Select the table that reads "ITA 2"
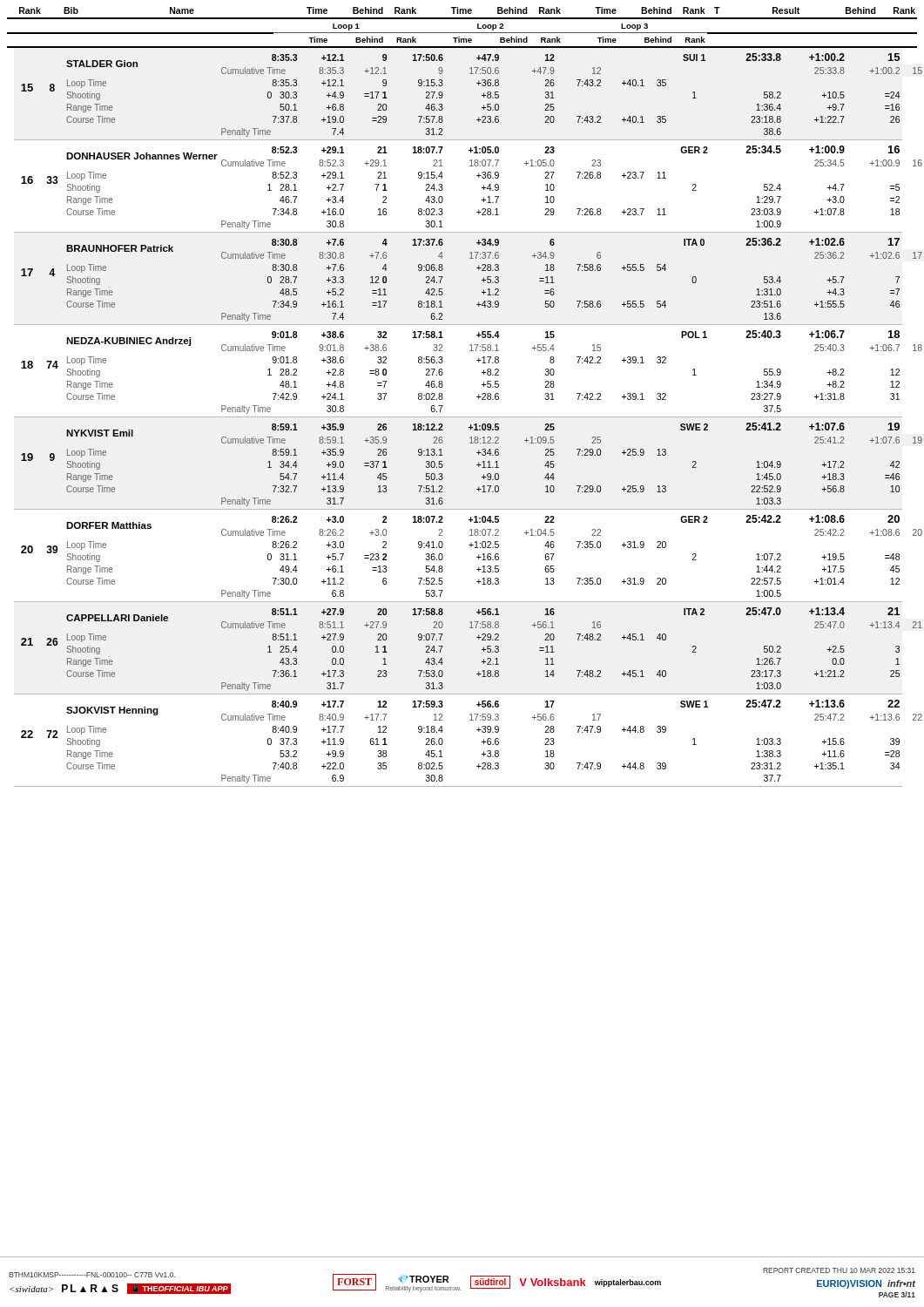The image size is (924, 1307). 462,417
